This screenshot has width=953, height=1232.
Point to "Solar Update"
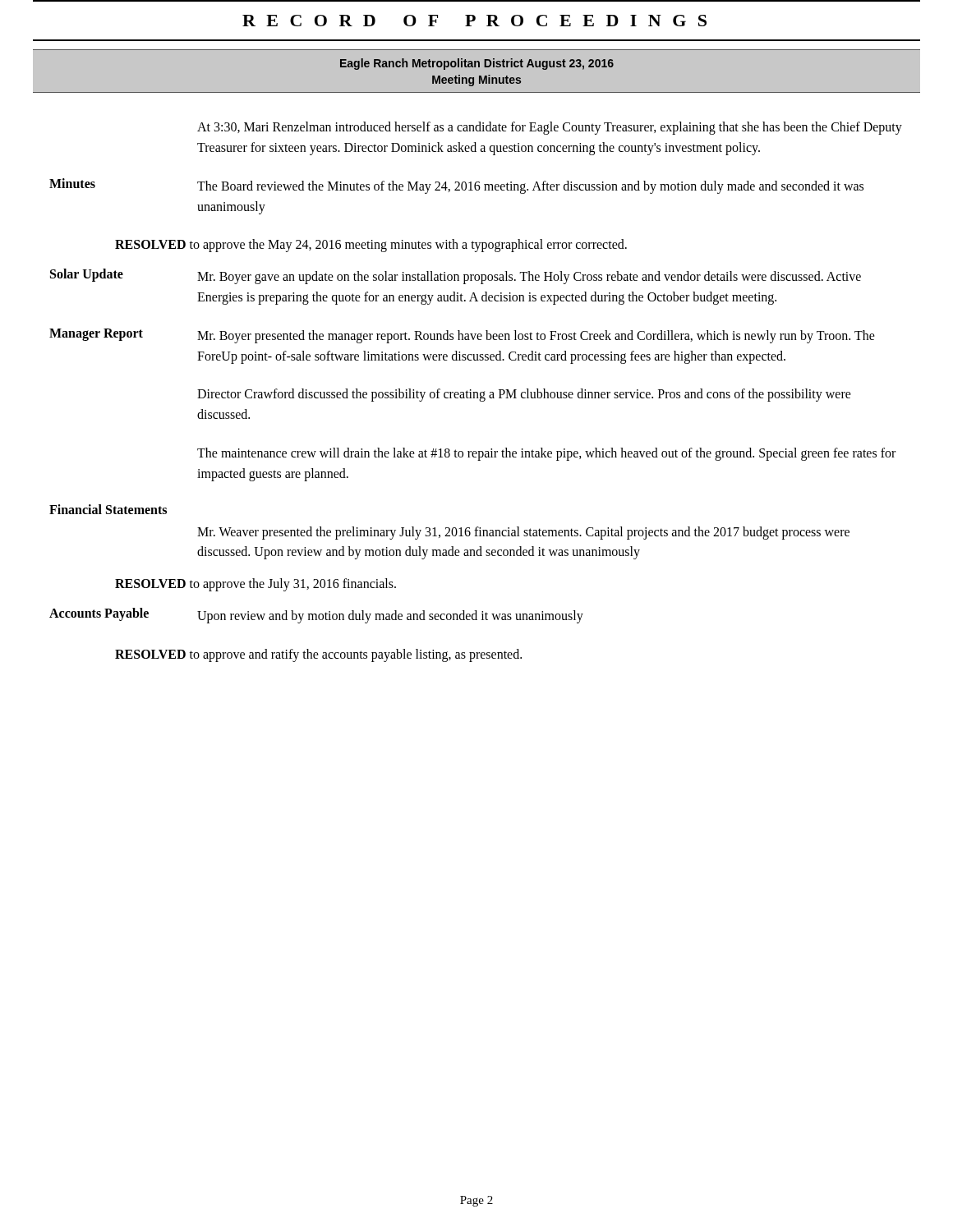[86, 274]
